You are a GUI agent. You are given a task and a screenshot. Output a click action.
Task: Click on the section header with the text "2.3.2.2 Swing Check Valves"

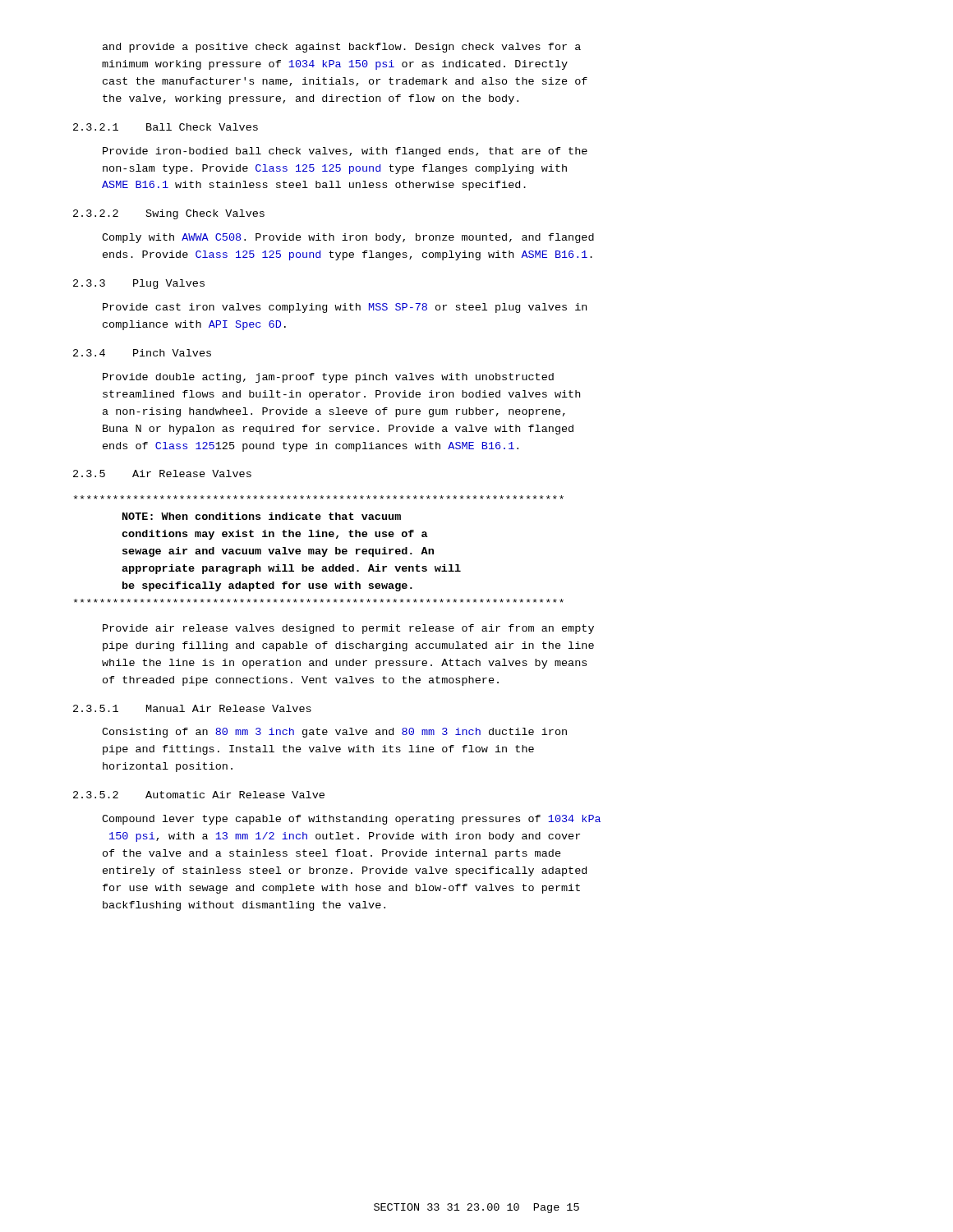[x=169, y=214]
